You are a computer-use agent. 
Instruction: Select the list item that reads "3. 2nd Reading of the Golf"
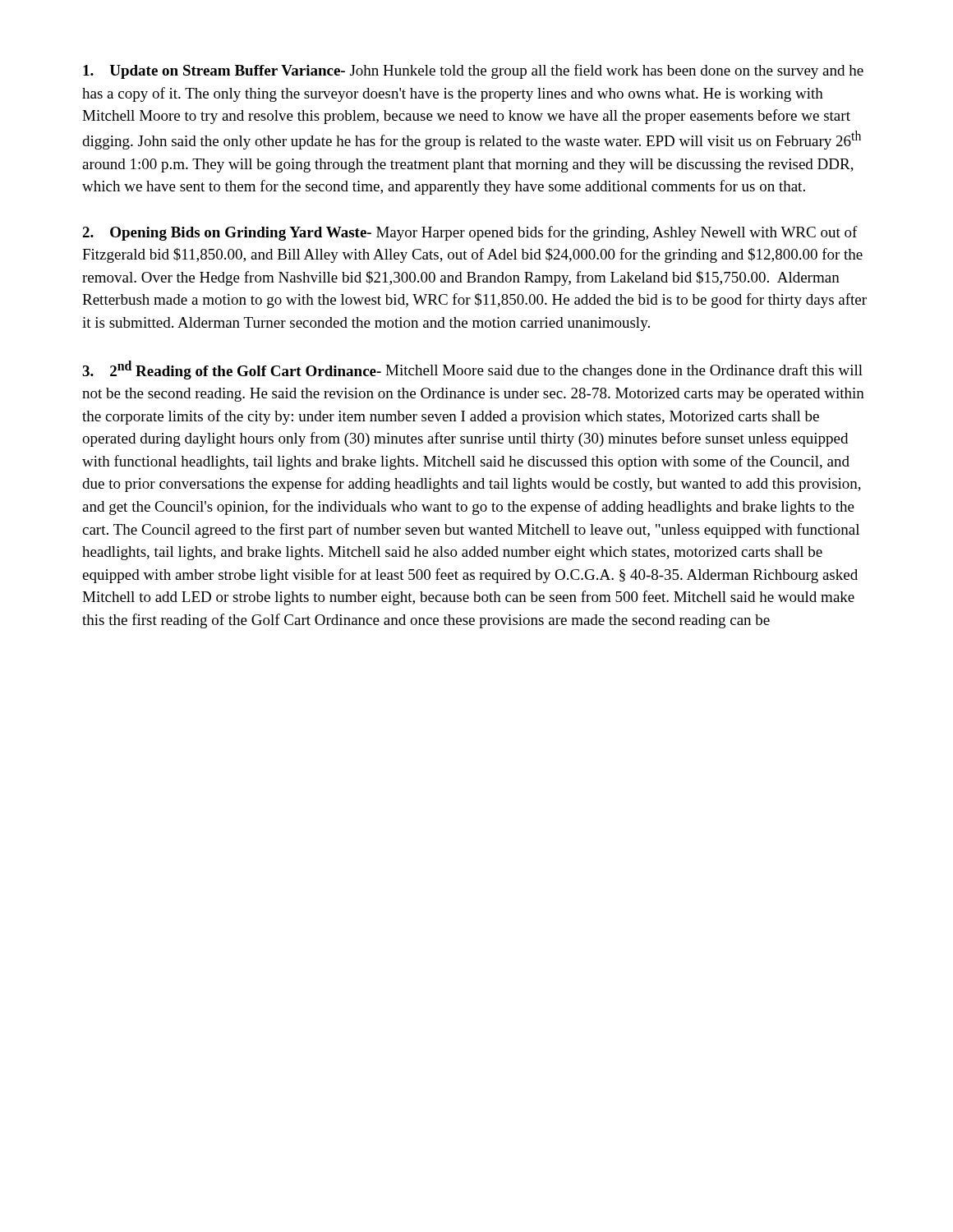473,493
